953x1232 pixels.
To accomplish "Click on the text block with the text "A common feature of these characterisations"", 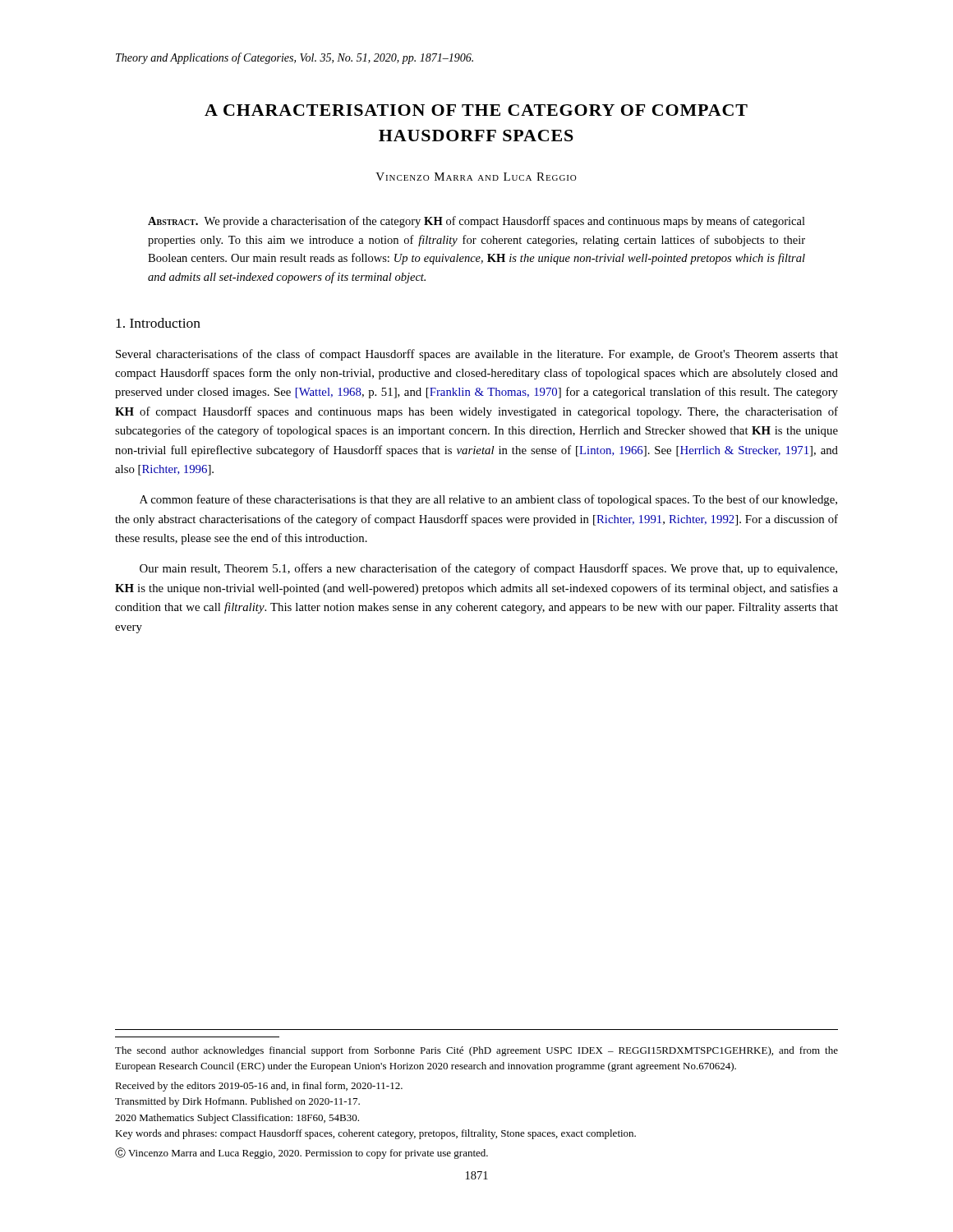I will (x=476, y=519).
